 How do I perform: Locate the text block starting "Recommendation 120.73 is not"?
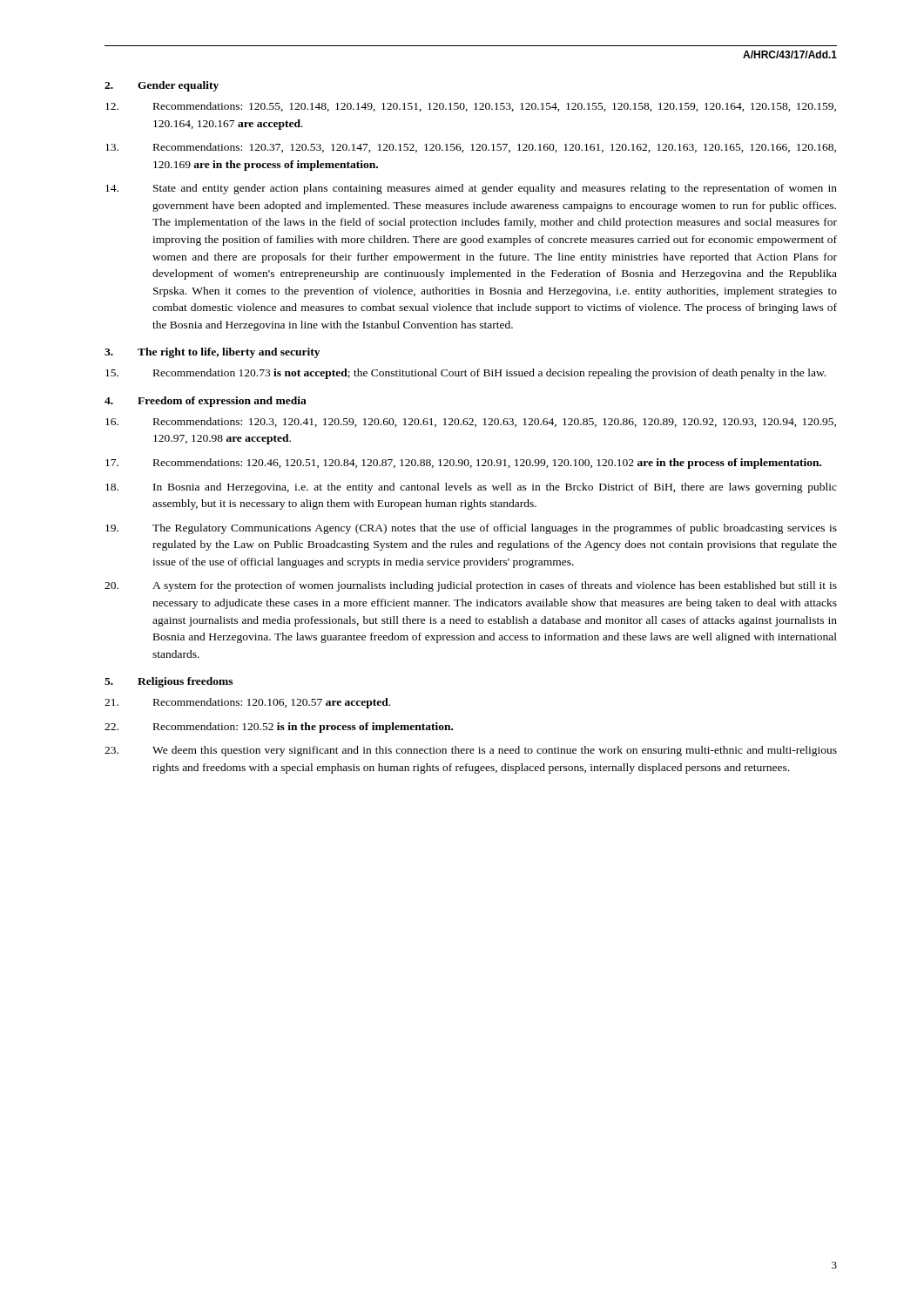pyautogui.click(x=471, y=373)
